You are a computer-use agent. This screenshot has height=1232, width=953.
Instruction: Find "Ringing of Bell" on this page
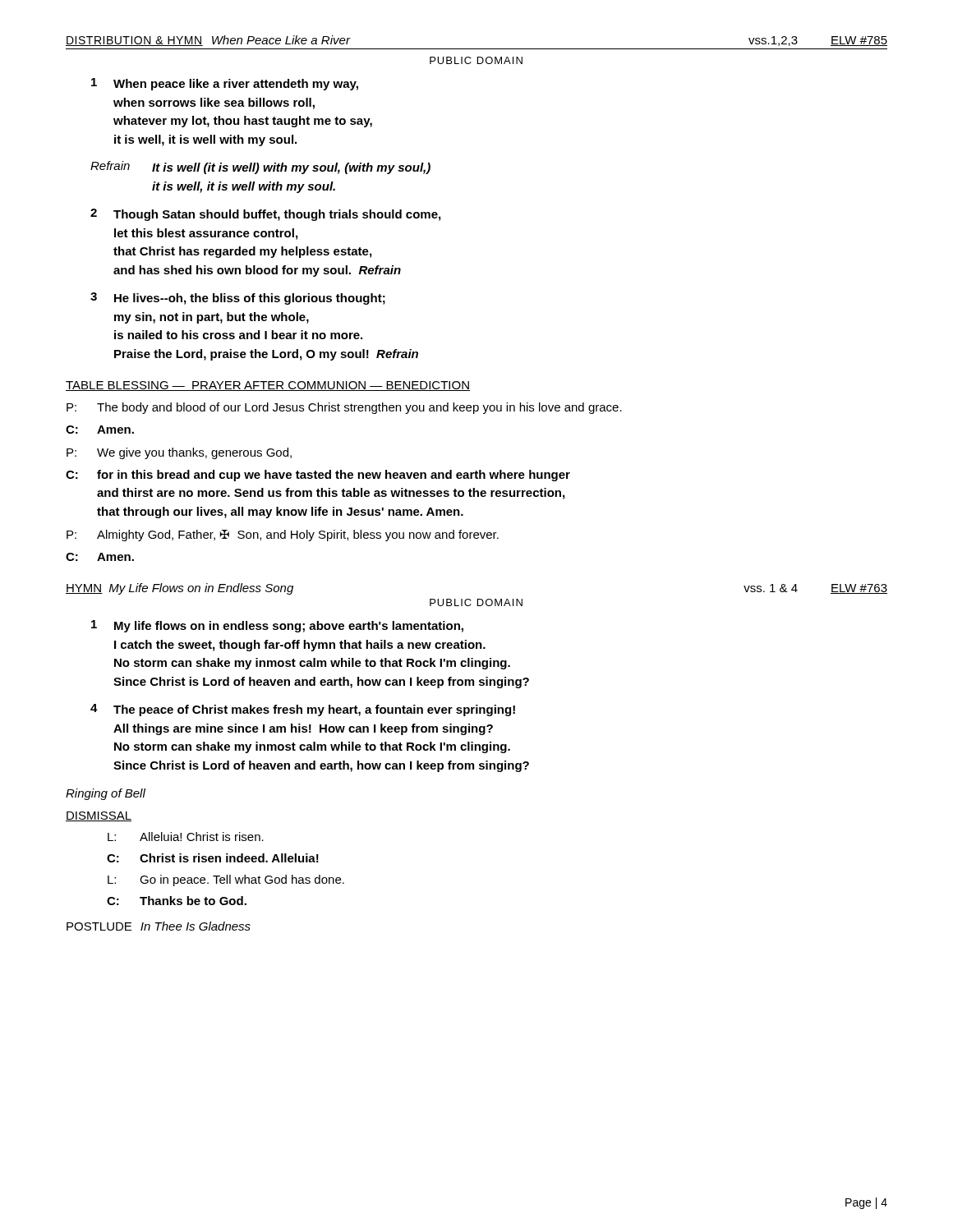pos(105,793)
